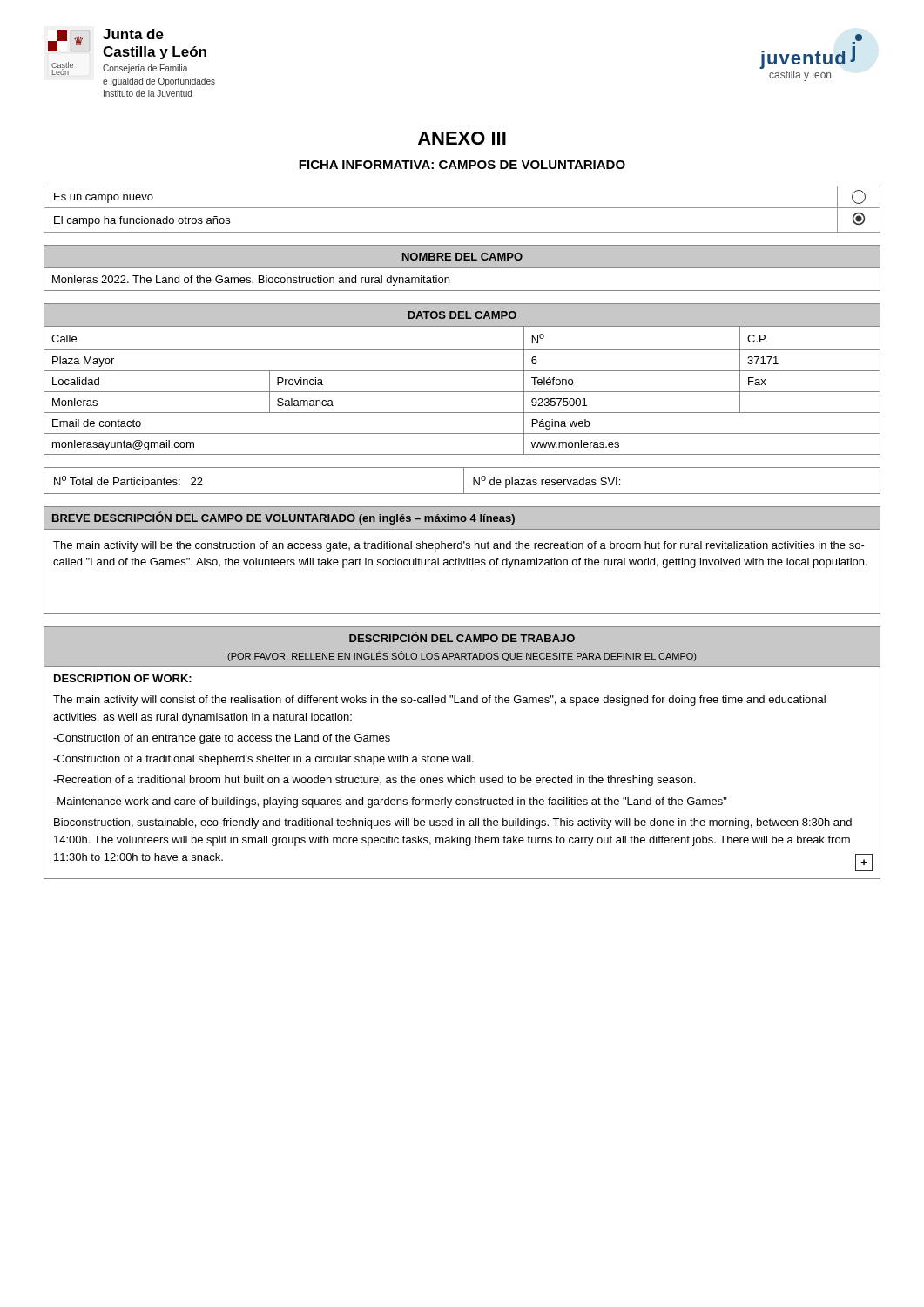This screenshot has width=924, height=1307.
Task: Click on the section header with the text "BREVE DESCRIPCIÓN DEL CAMPO DE"
Action: point(283,518)
